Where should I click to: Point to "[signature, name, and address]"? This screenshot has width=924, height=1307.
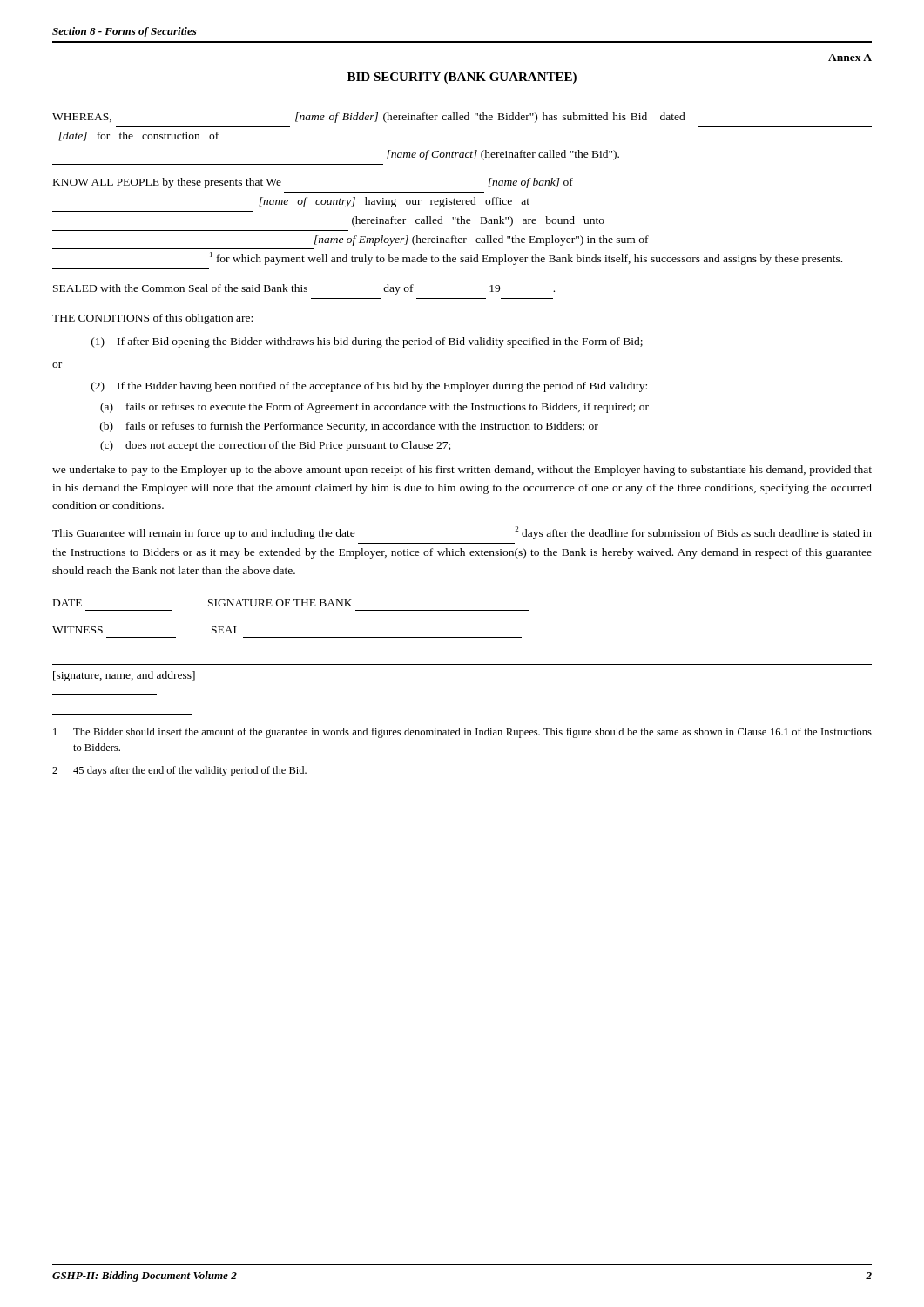tap(124, 675)
